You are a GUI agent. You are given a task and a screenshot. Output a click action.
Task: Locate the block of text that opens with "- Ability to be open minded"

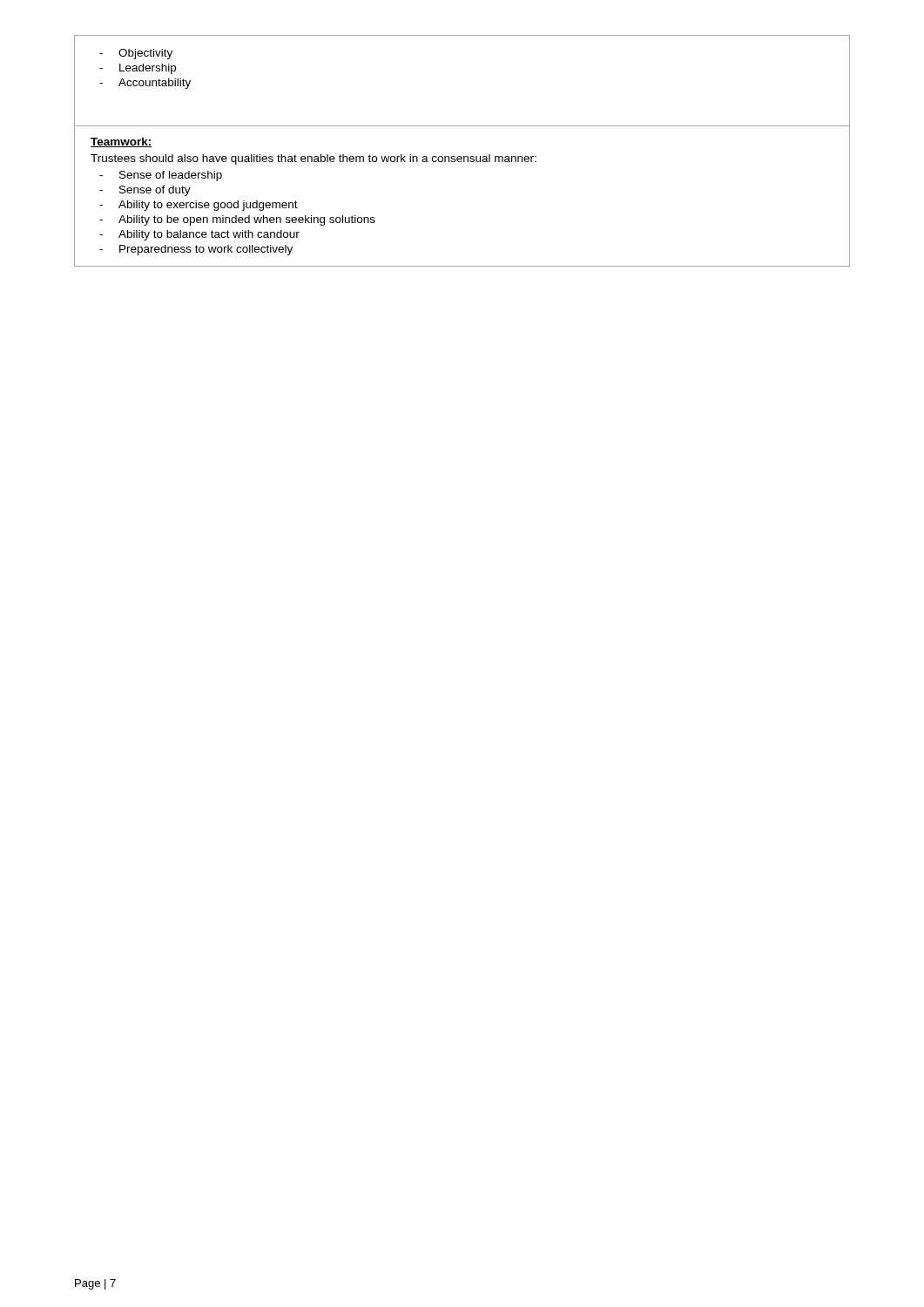pos(237,219)
